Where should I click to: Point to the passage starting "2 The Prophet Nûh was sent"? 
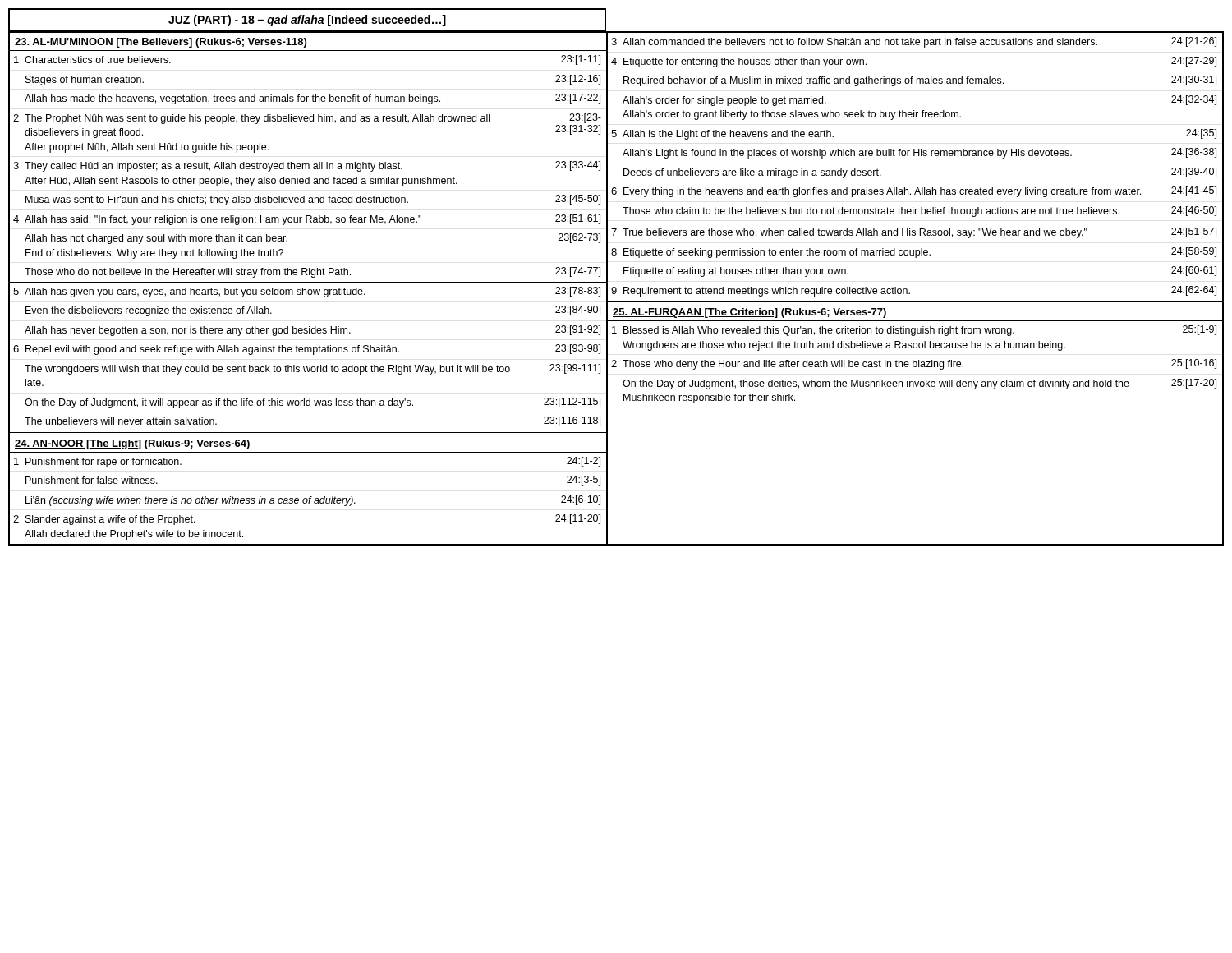pyautogui.click(x=120, y=129)
